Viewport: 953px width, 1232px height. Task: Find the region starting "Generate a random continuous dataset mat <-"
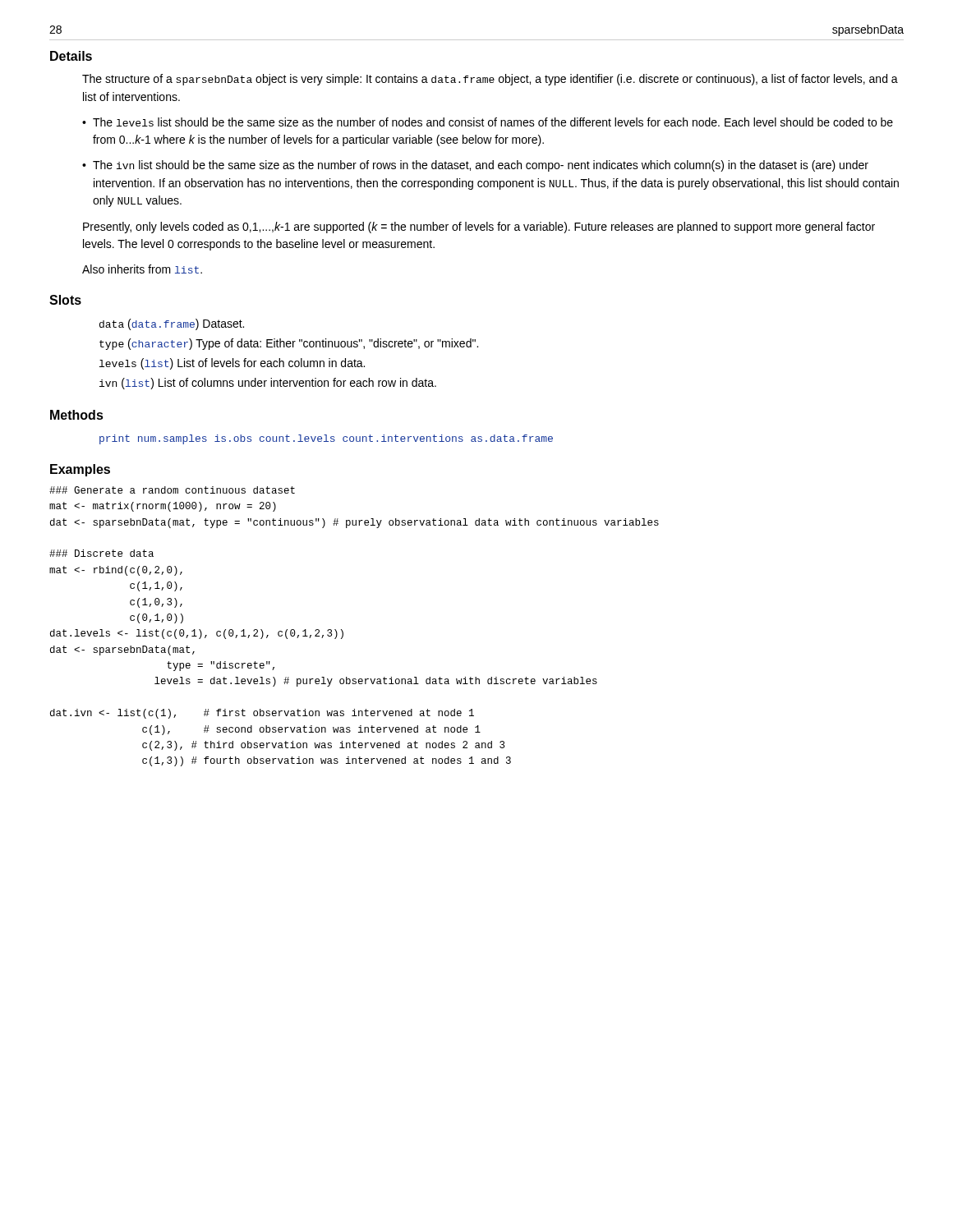point(172,490)
